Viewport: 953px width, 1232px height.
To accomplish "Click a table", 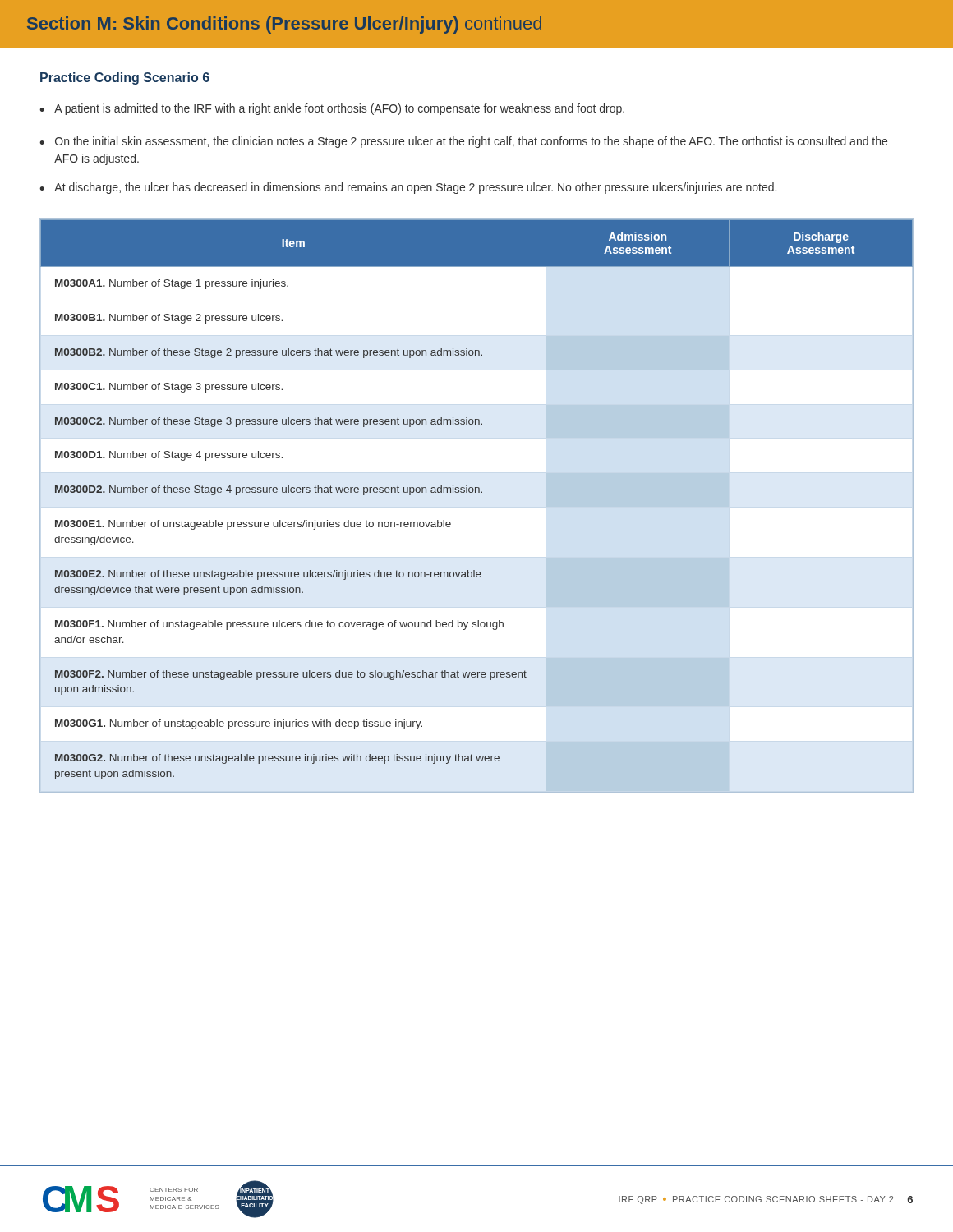I will tap(476, 506).
